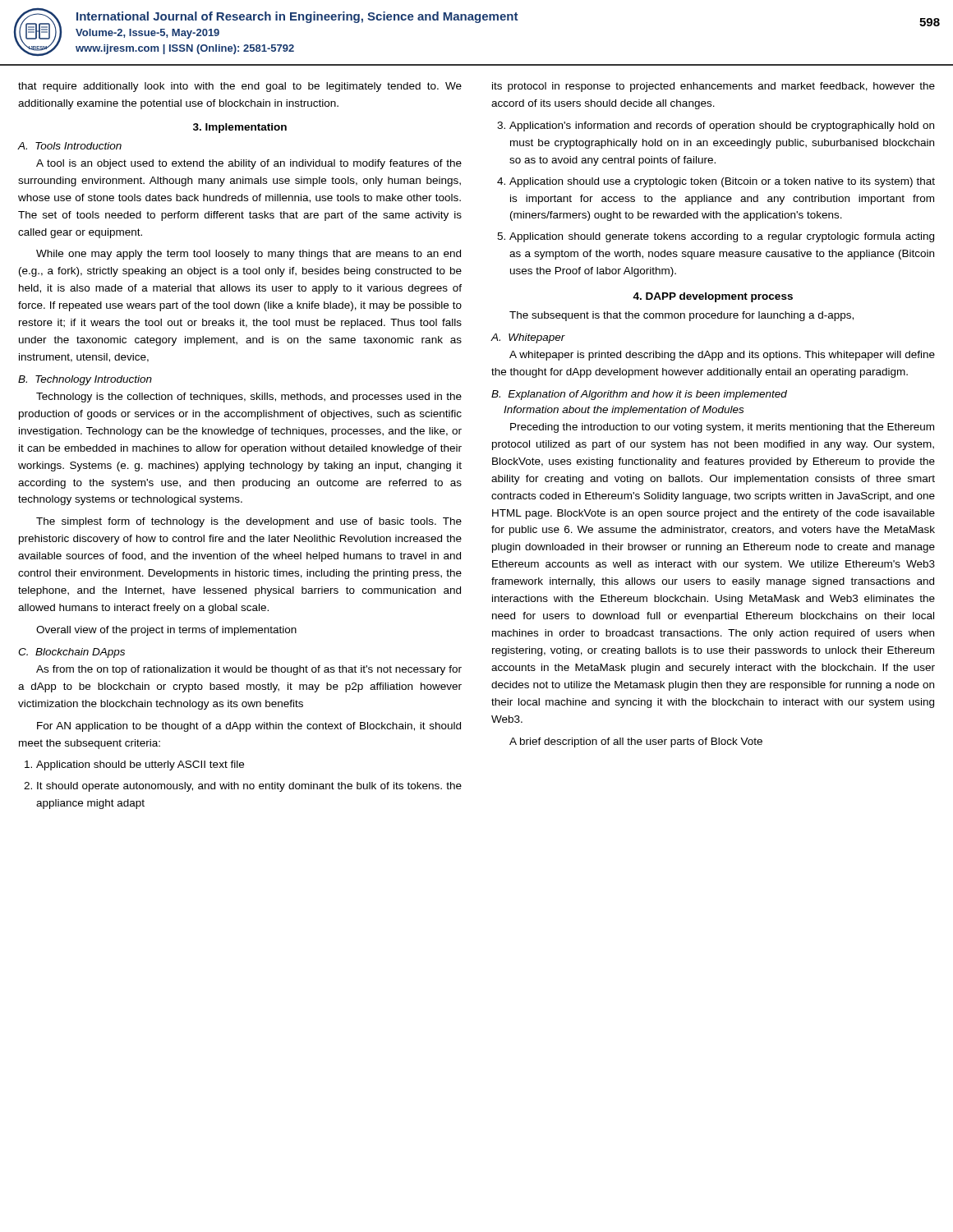Find the block on this page that starts "Application's information and records of"

722,142
